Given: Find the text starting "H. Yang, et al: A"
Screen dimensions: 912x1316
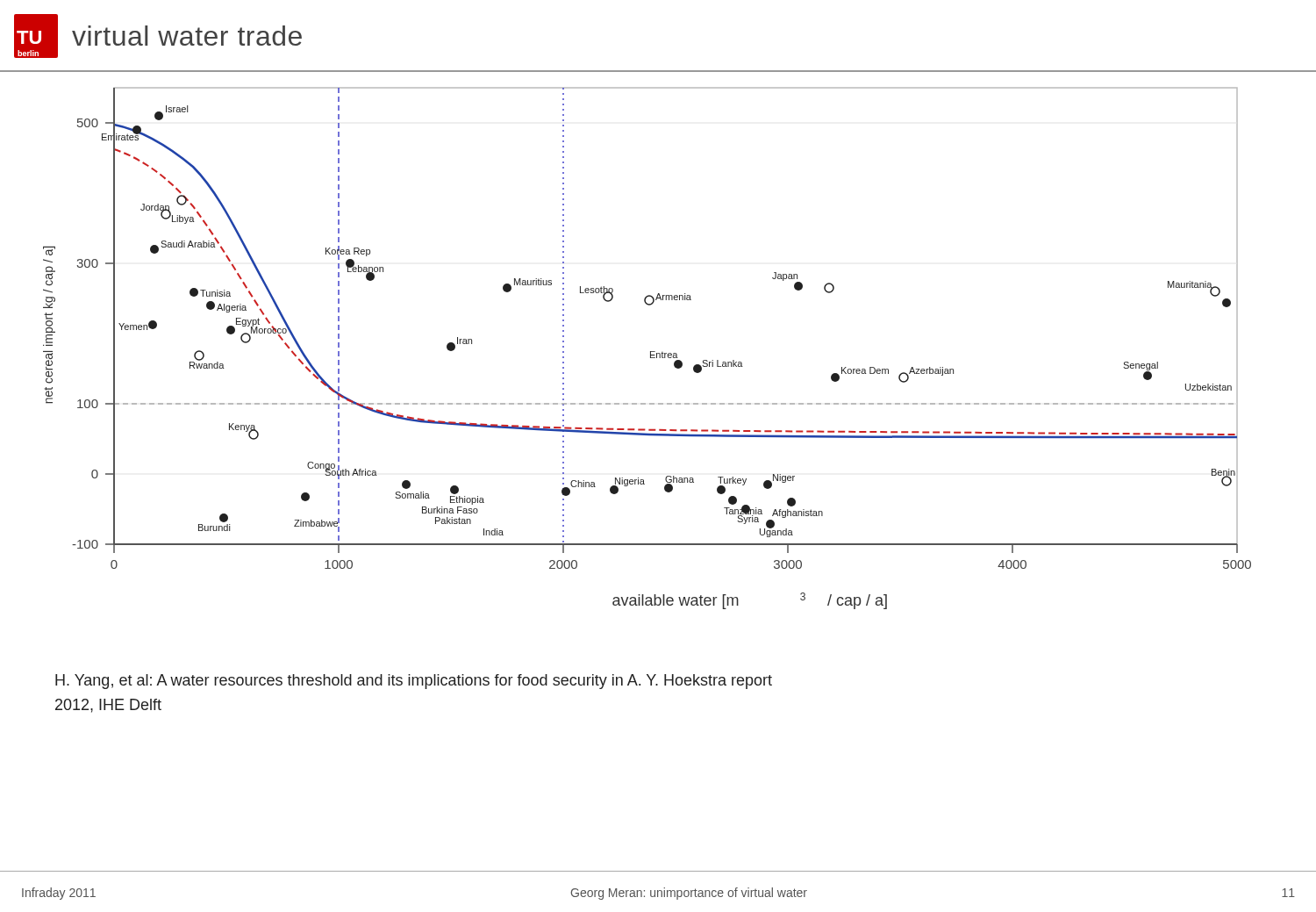Looking at the screenshot, I should pos(413,693).
